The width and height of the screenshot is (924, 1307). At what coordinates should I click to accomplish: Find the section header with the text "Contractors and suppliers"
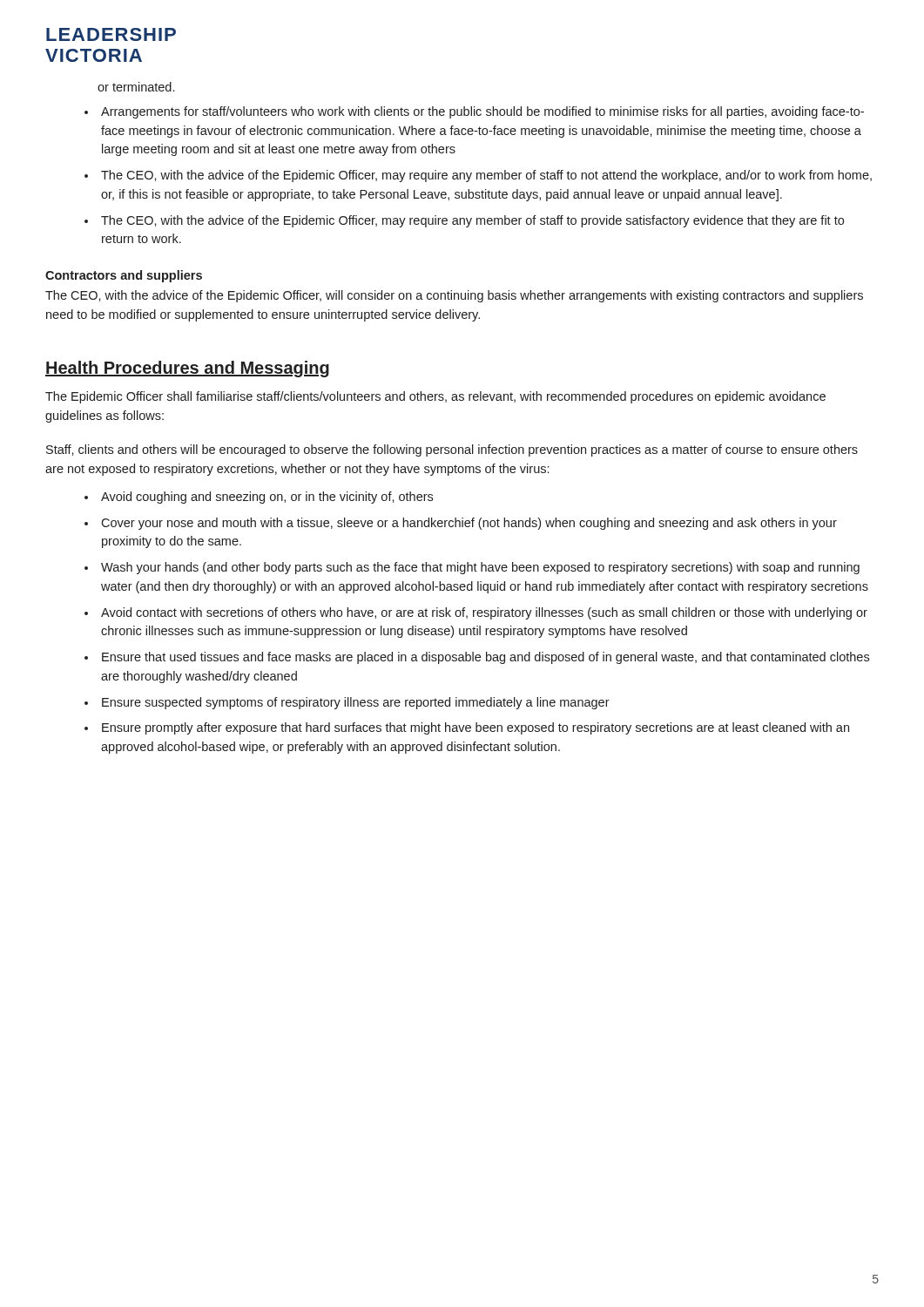[124, 275]
